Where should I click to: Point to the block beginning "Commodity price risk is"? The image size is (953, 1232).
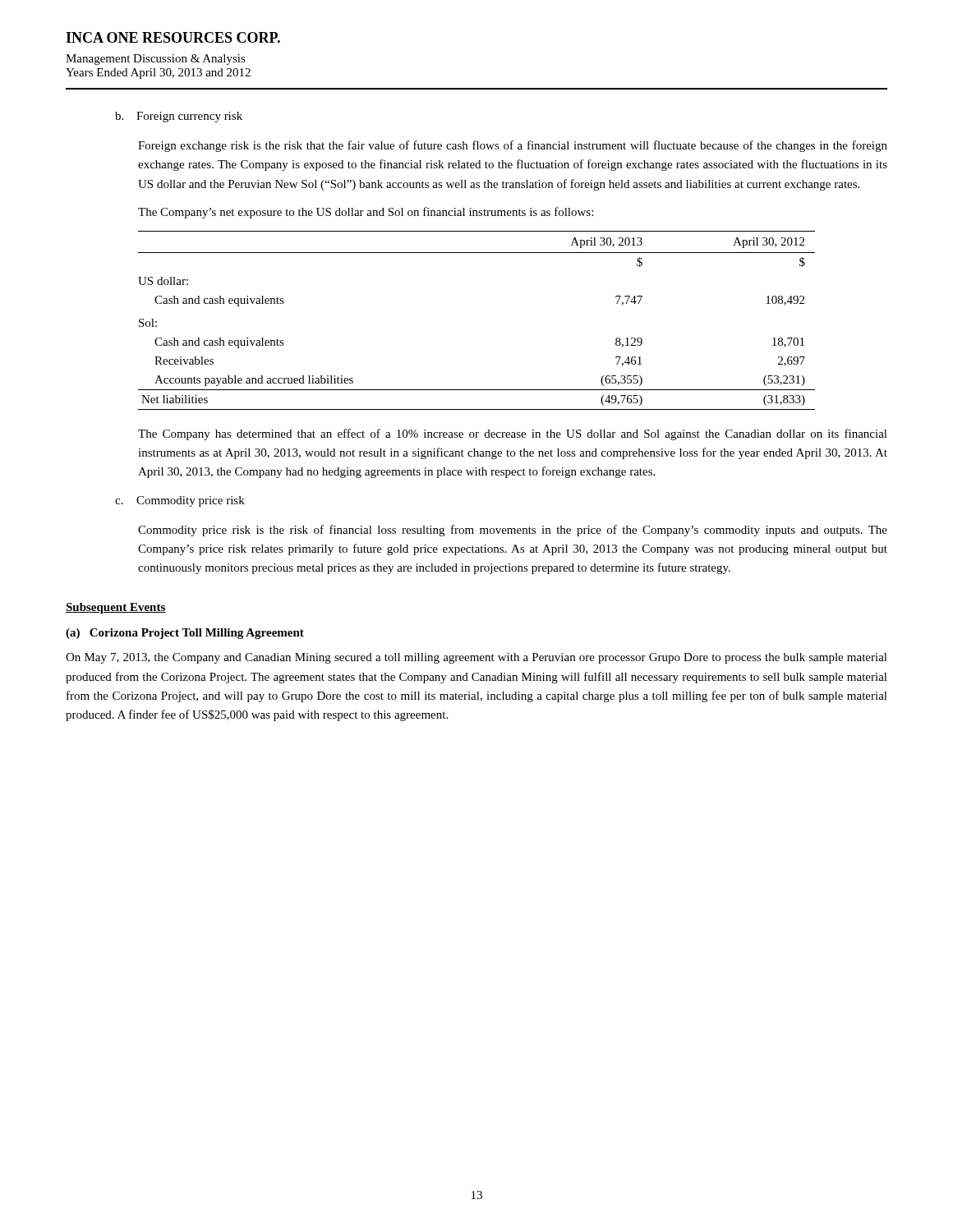tap(513, 548)
